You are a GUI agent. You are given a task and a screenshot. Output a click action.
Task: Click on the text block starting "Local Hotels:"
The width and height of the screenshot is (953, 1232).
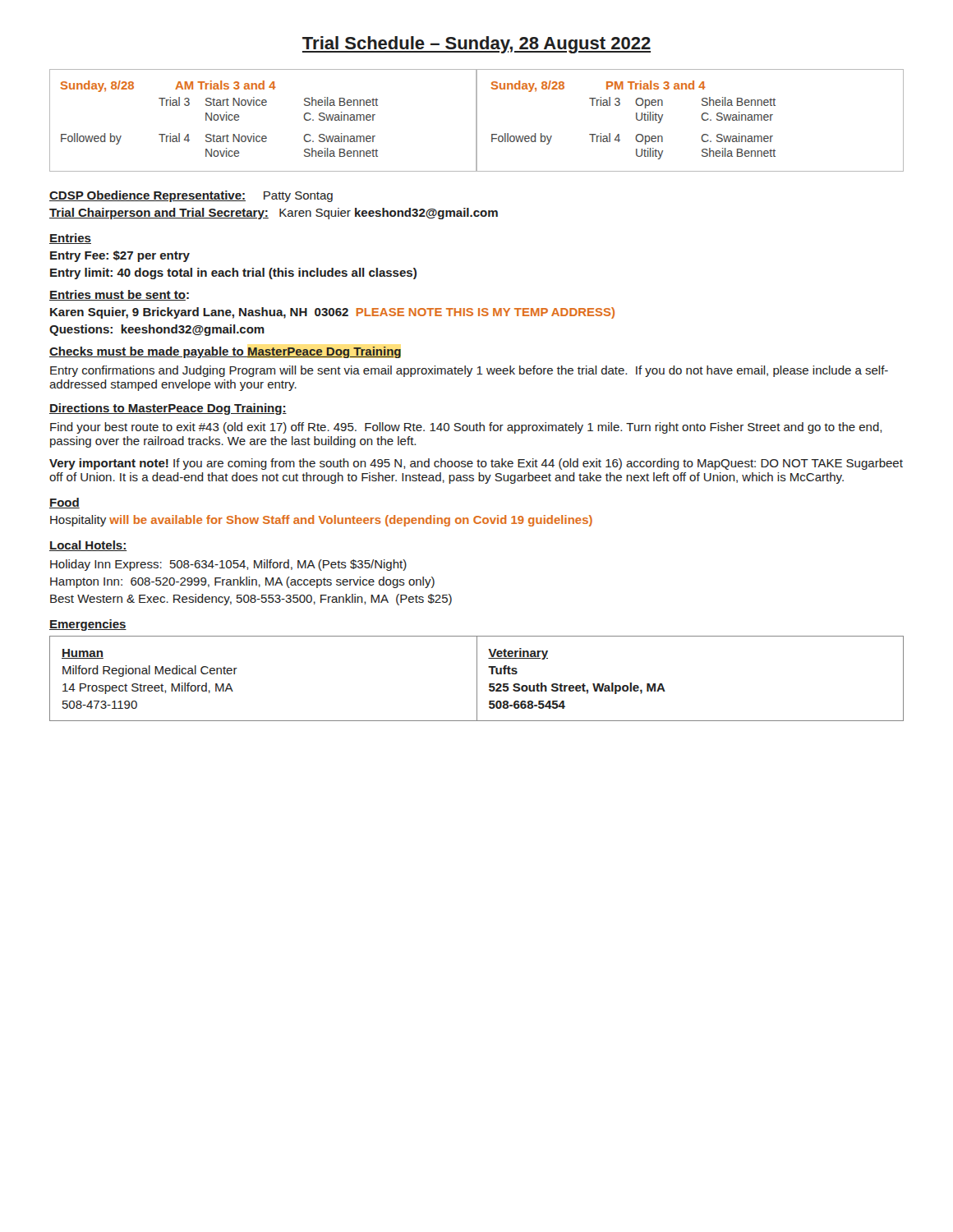tap(88, 545)
